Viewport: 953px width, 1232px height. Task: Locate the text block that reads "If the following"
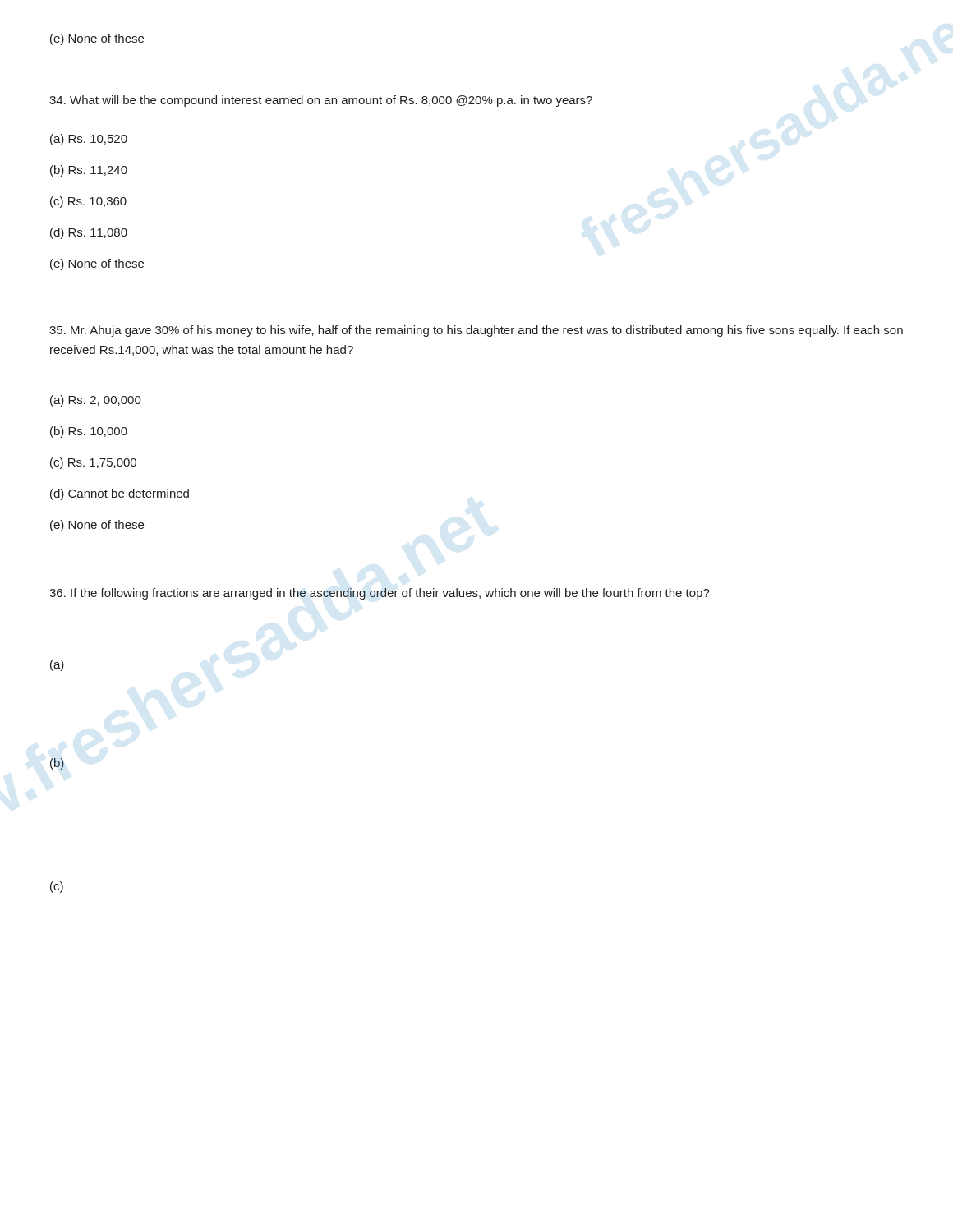379,593
